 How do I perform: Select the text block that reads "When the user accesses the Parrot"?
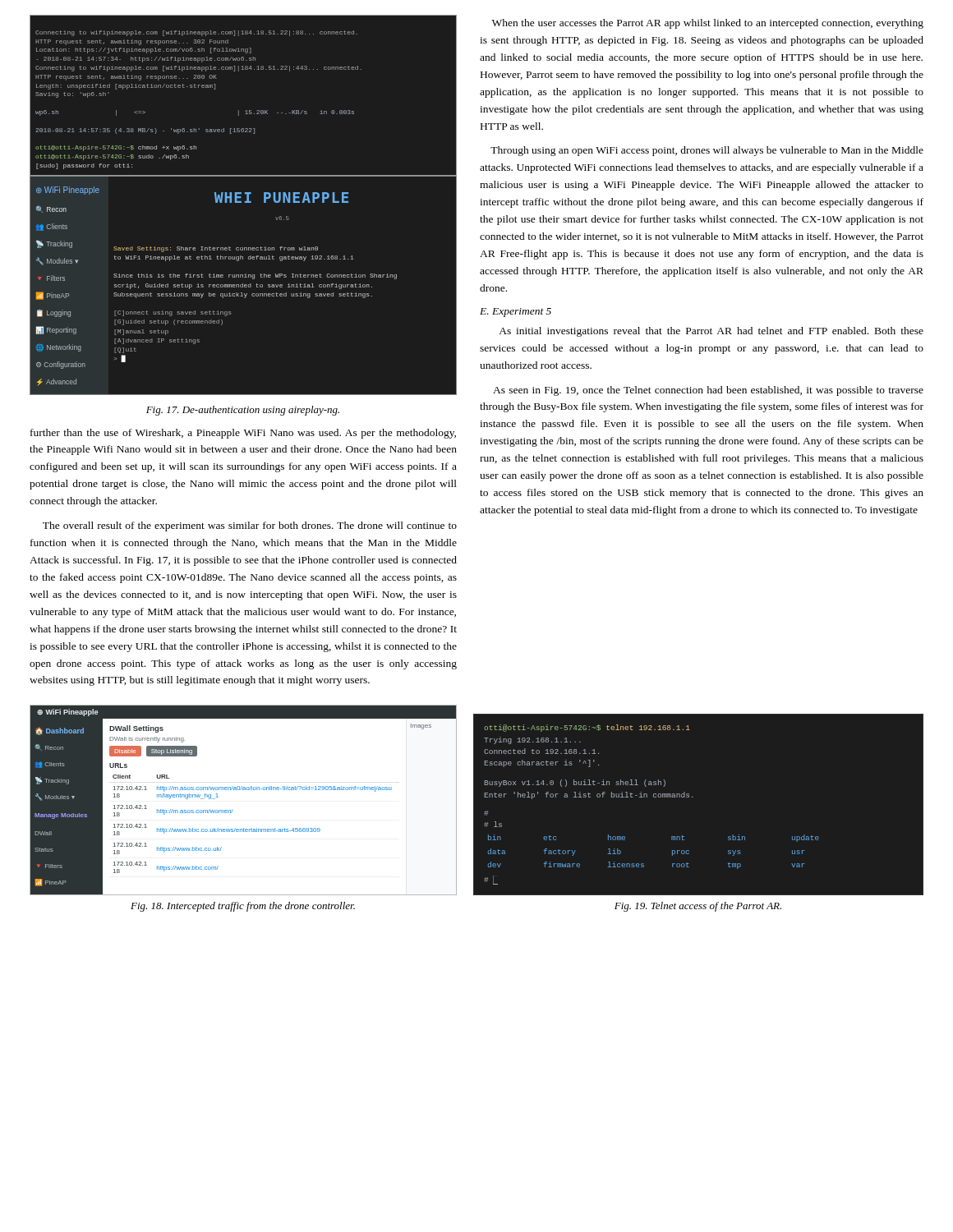[702, 74]
